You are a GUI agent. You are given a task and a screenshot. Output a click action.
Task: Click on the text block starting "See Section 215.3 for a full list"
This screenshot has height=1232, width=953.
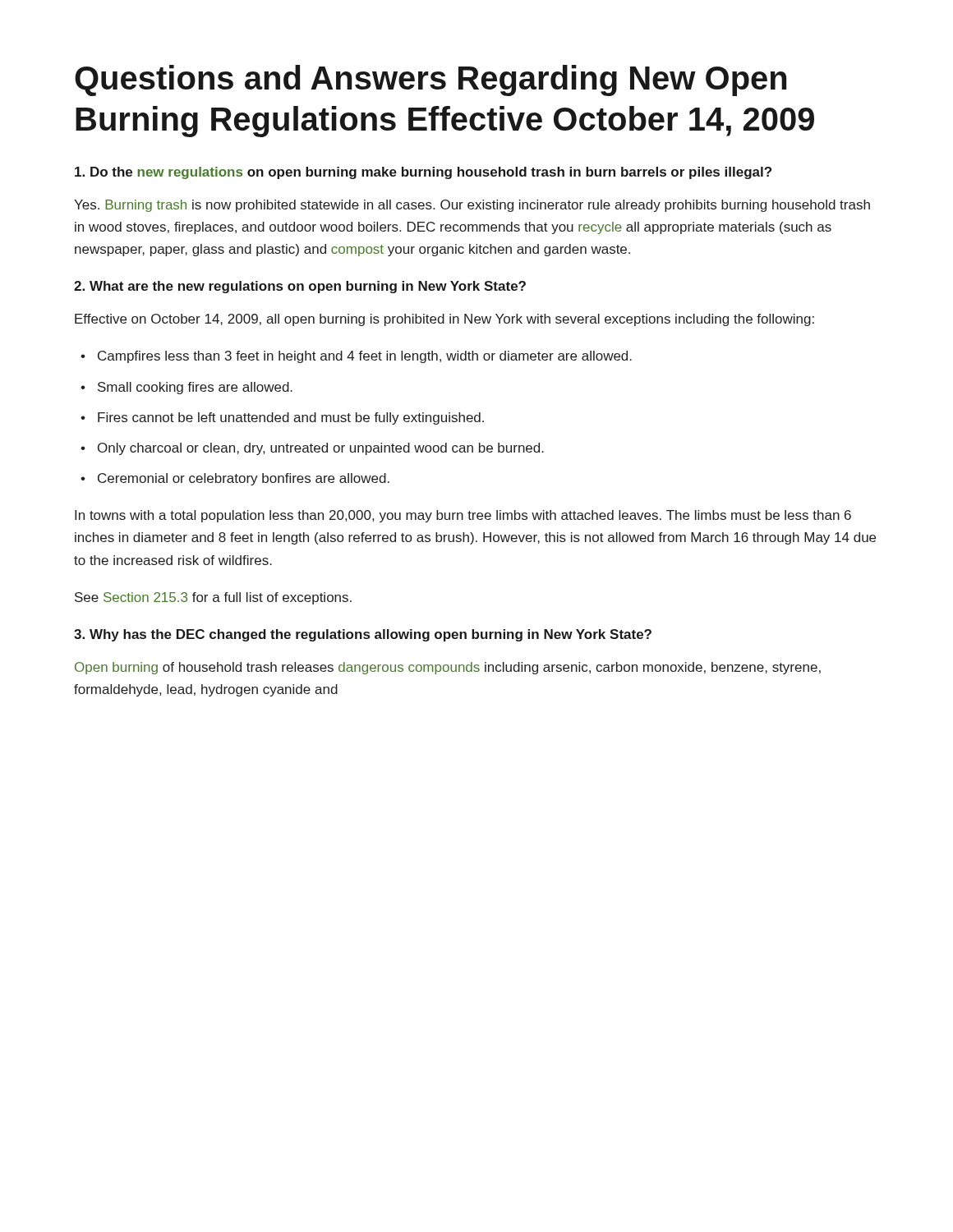point(213,597)
